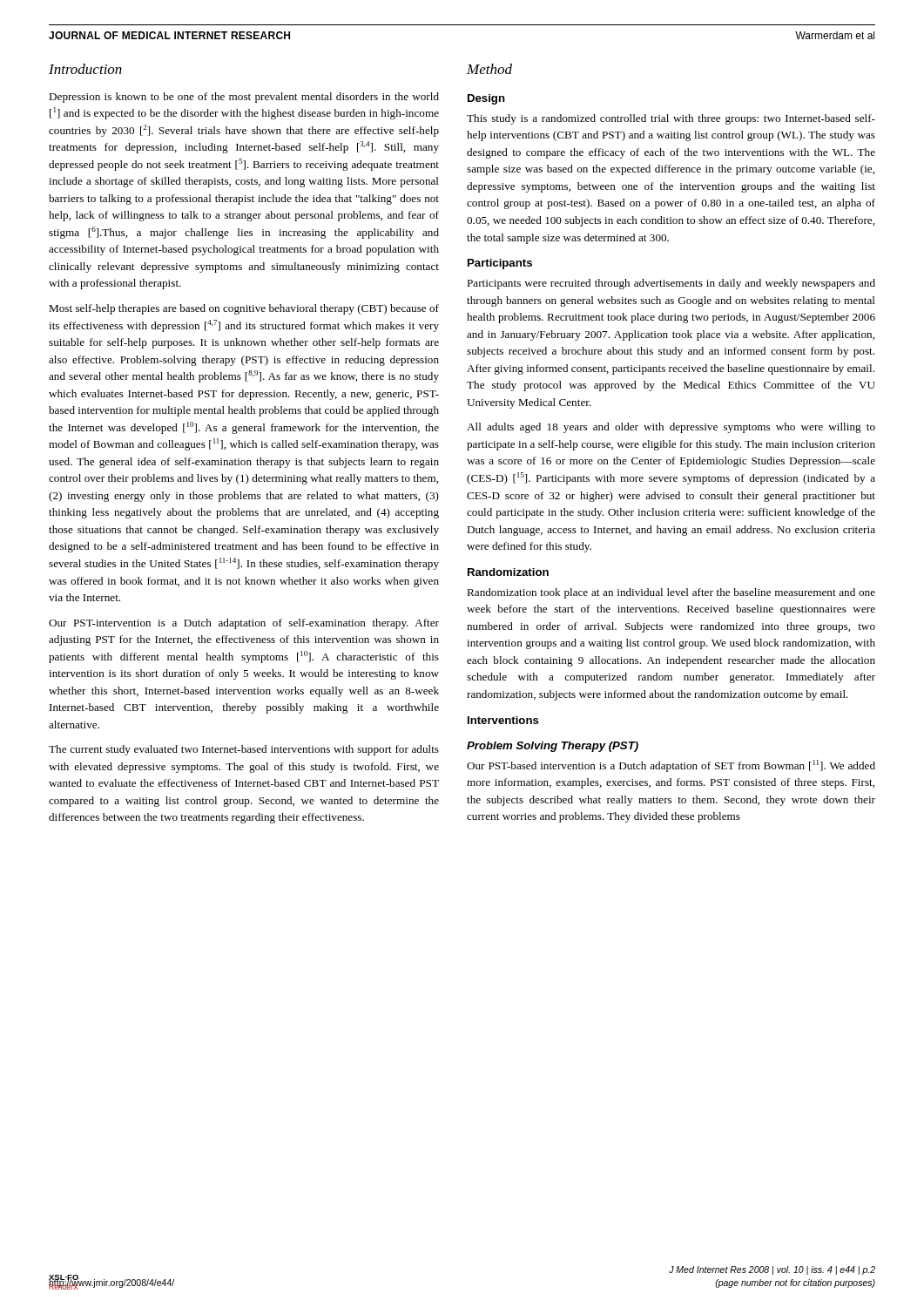This screenshot has height=1307, width=924.
Task: Locate the block of text that opens with "All adults aged 18 years"
Action: tap(671, 487)
